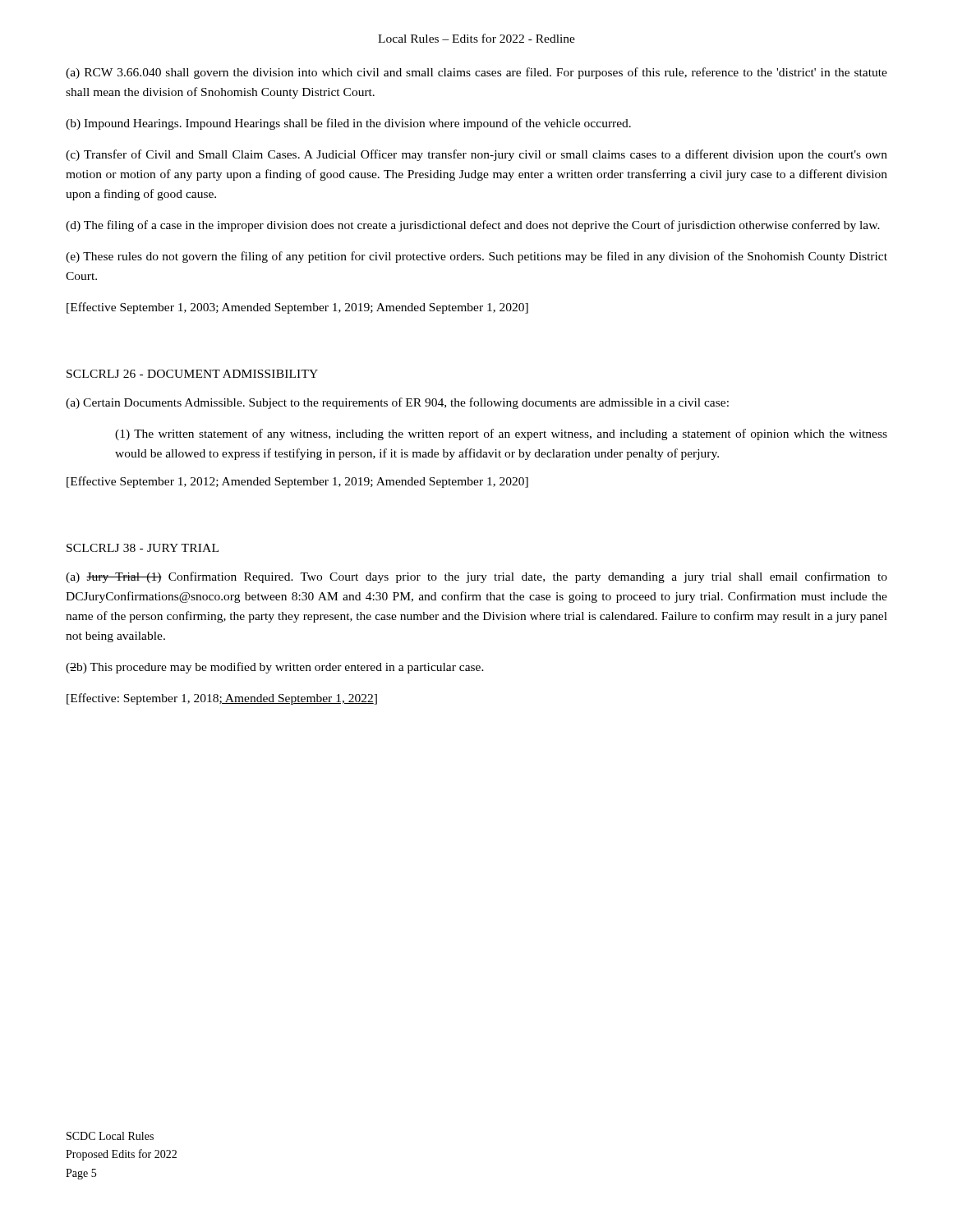953x1232 pixels.
Task: Click the passage that begins "(a) Jury Trial (1) Confirmation Required. Two"
Action: pyautogui.click(x=476, y=606)
